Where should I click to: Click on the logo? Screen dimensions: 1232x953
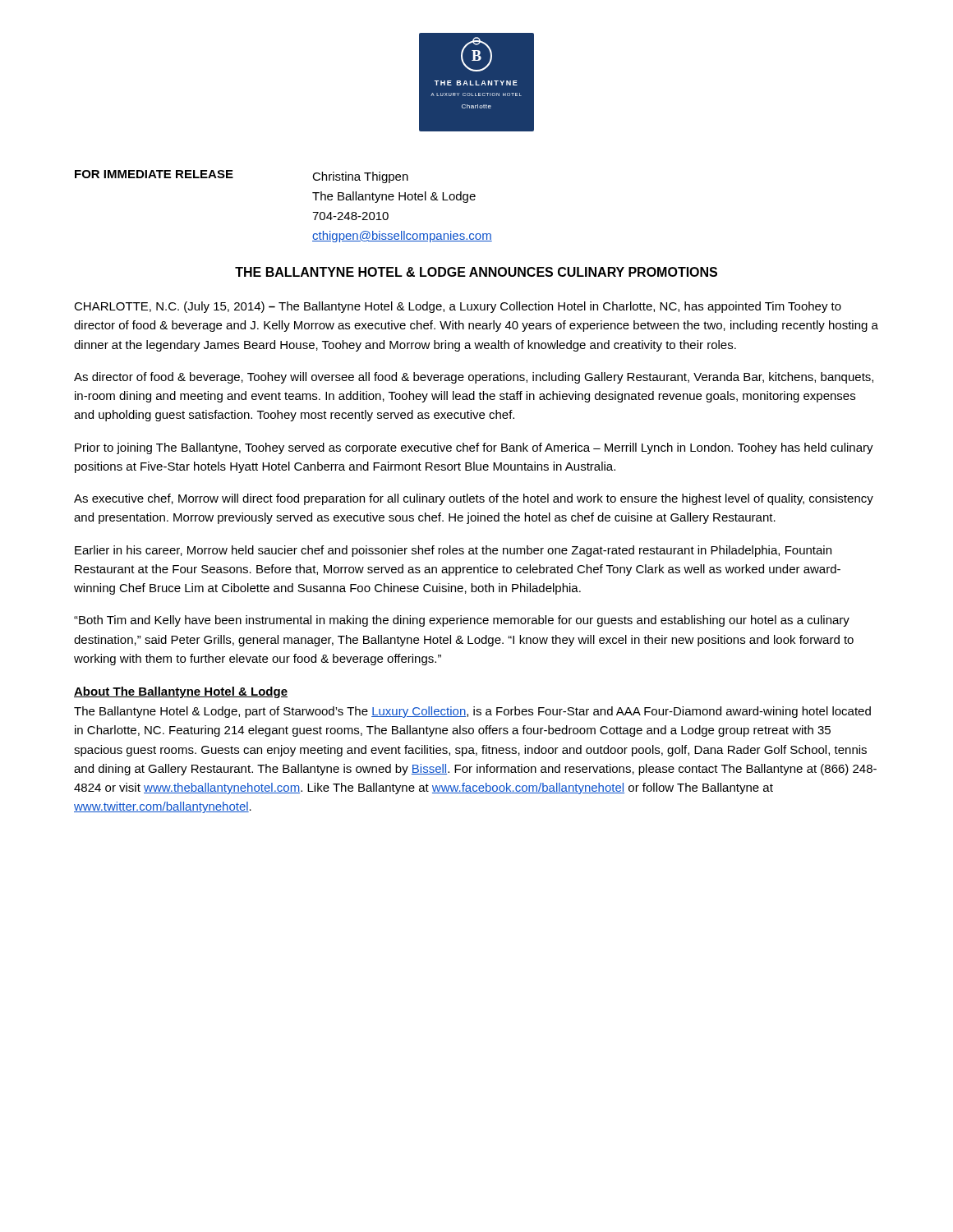click(476, 87)
